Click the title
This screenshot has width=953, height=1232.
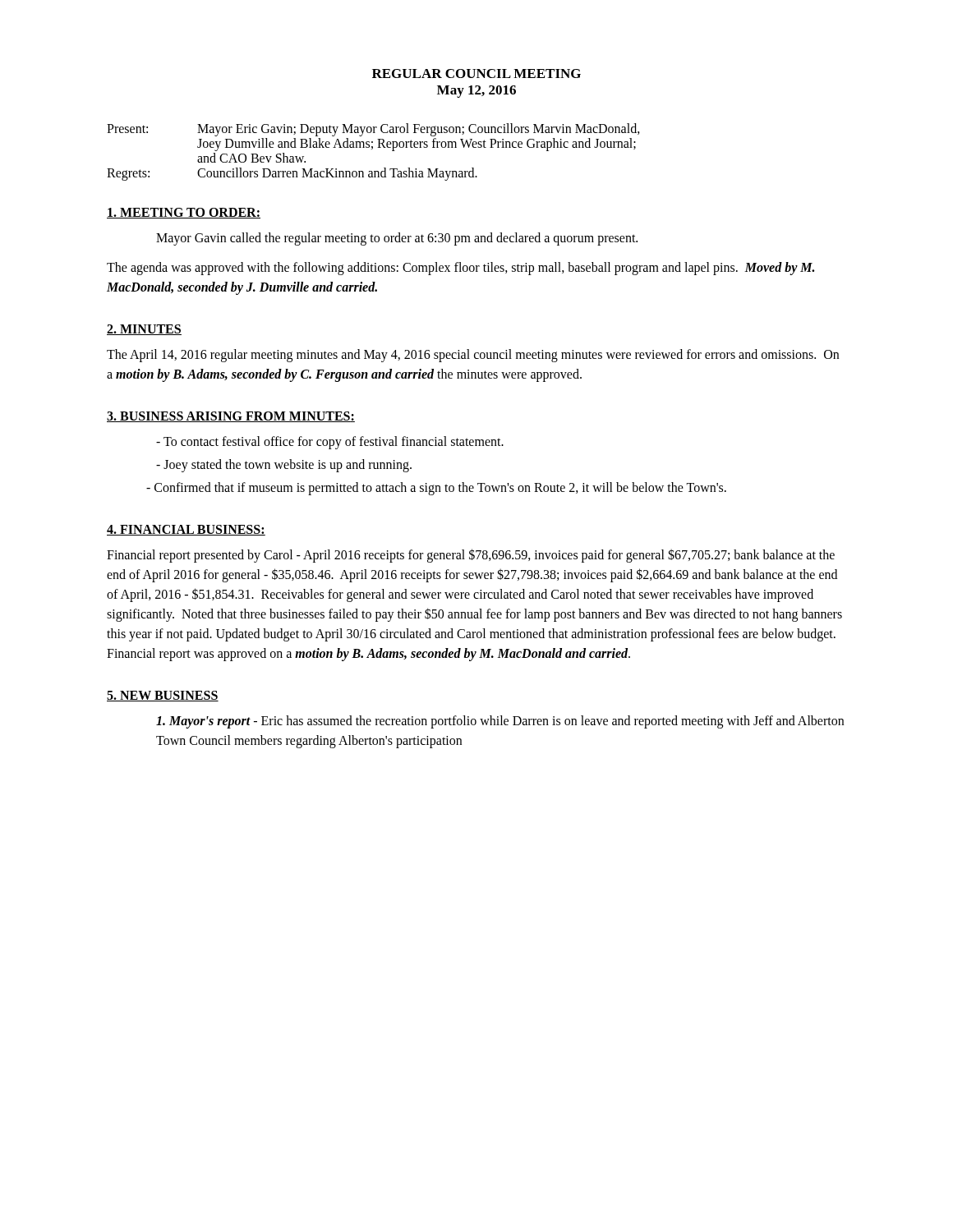pos(476,82)
